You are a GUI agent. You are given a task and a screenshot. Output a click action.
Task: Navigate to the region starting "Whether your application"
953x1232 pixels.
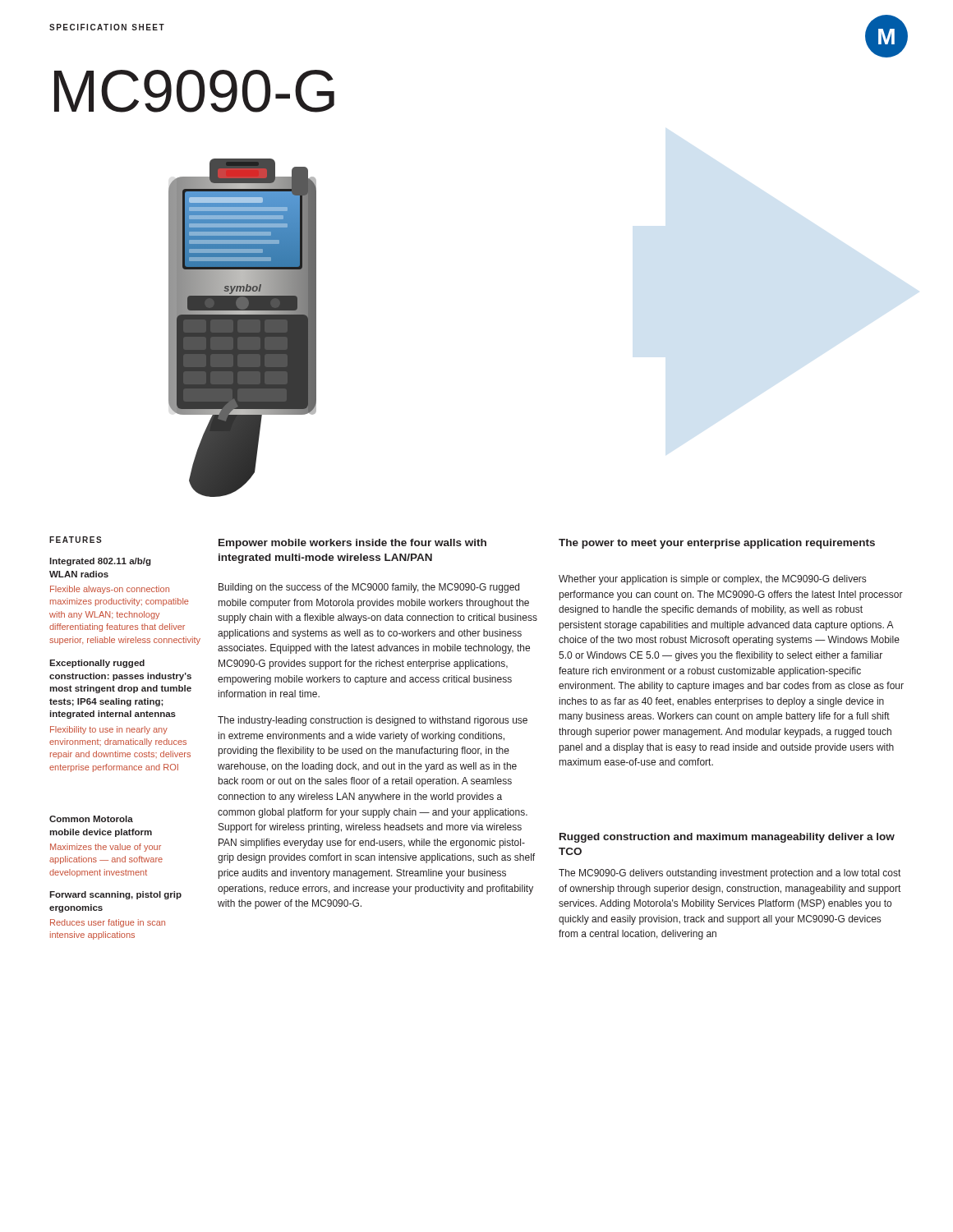click(x=731, y=671)
